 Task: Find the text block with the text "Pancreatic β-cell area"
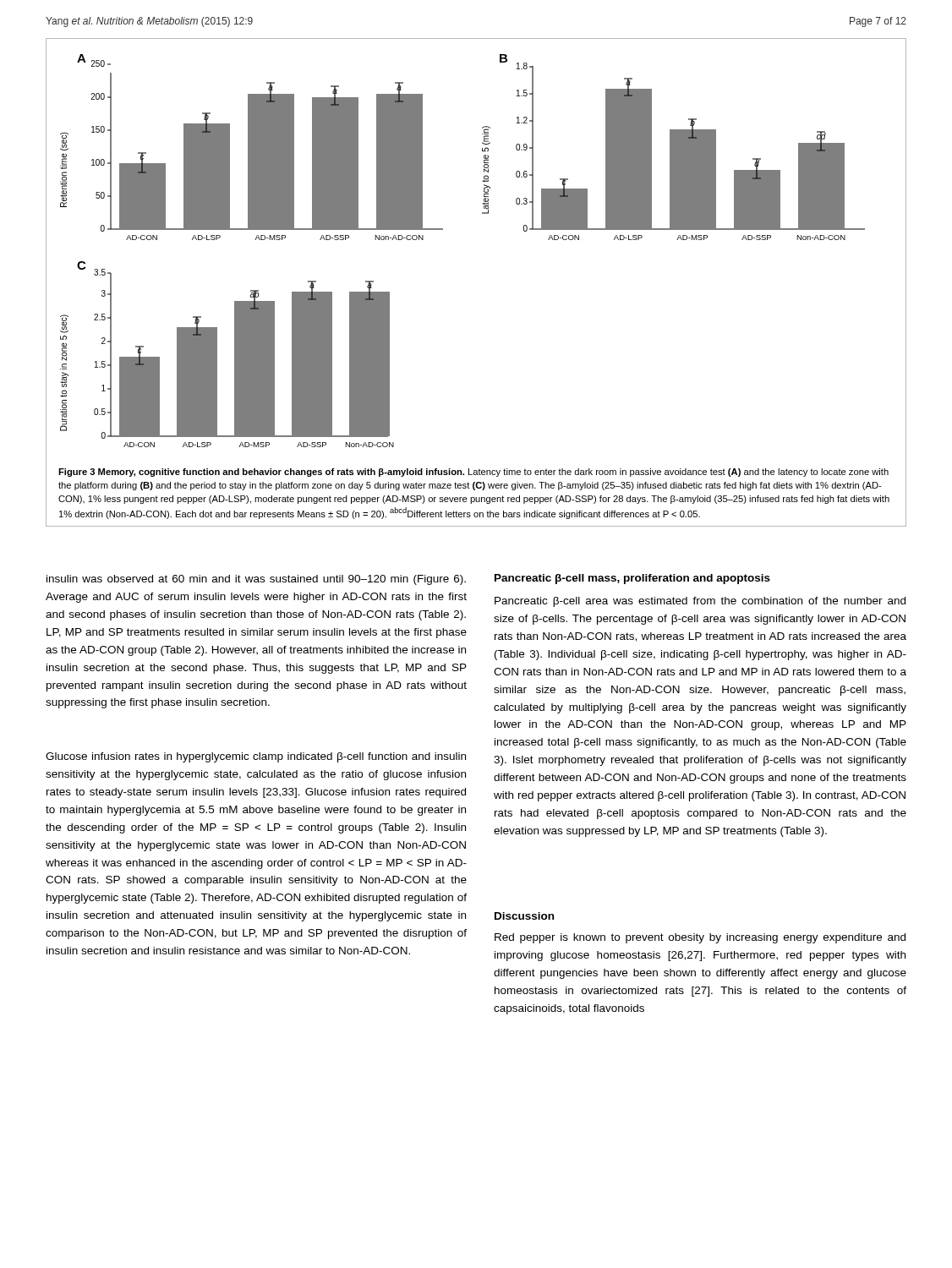pyautogui.click(x=700, y=716)
